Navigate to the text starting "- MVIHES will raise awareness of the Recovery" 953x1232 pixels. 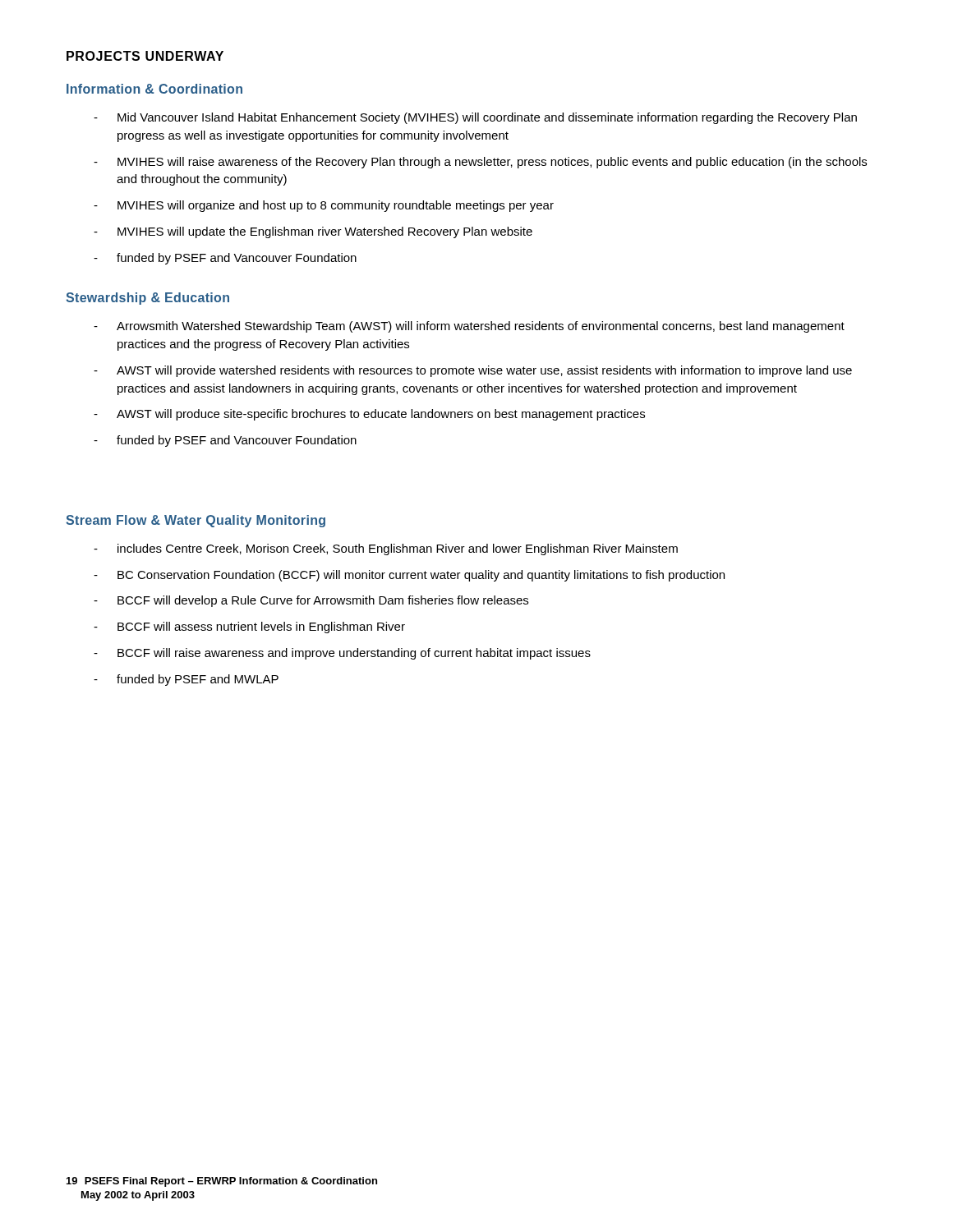489,170
